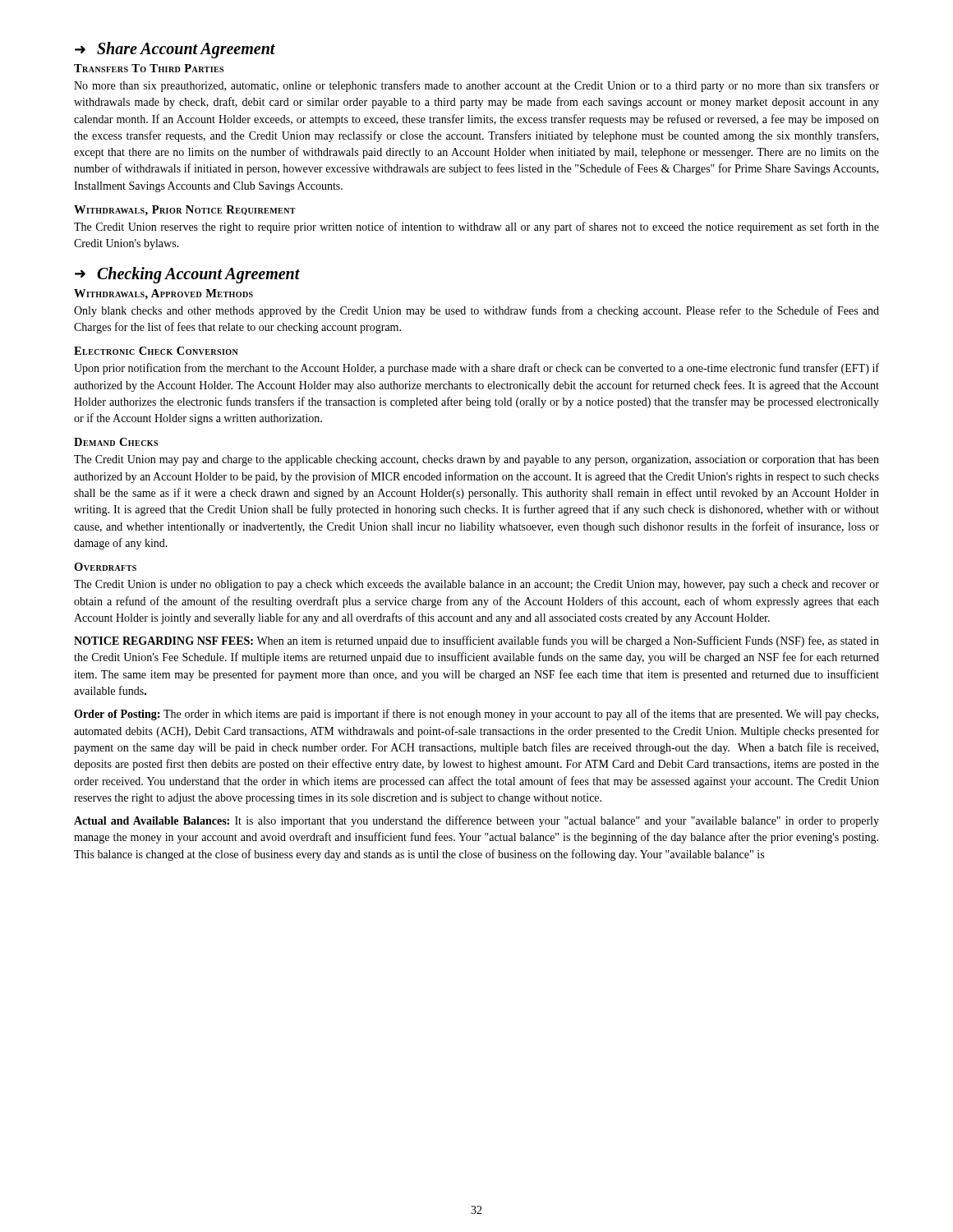Where does it say "➜ Share Account Agreement"?
This screenshot has width=953, height=1232.
tap(174, 49)
